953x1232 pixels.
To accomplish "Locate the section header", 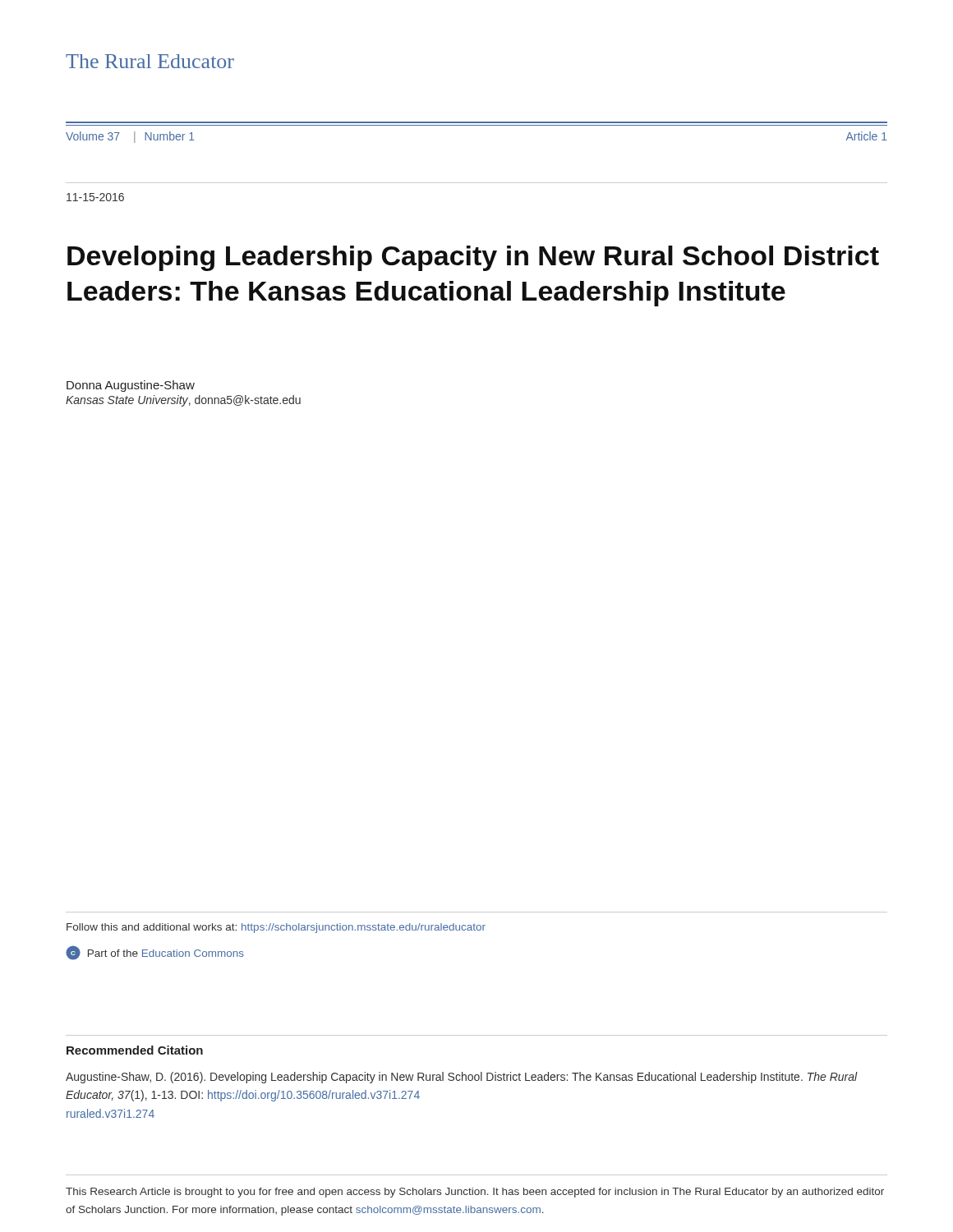I will [135, 1050].
